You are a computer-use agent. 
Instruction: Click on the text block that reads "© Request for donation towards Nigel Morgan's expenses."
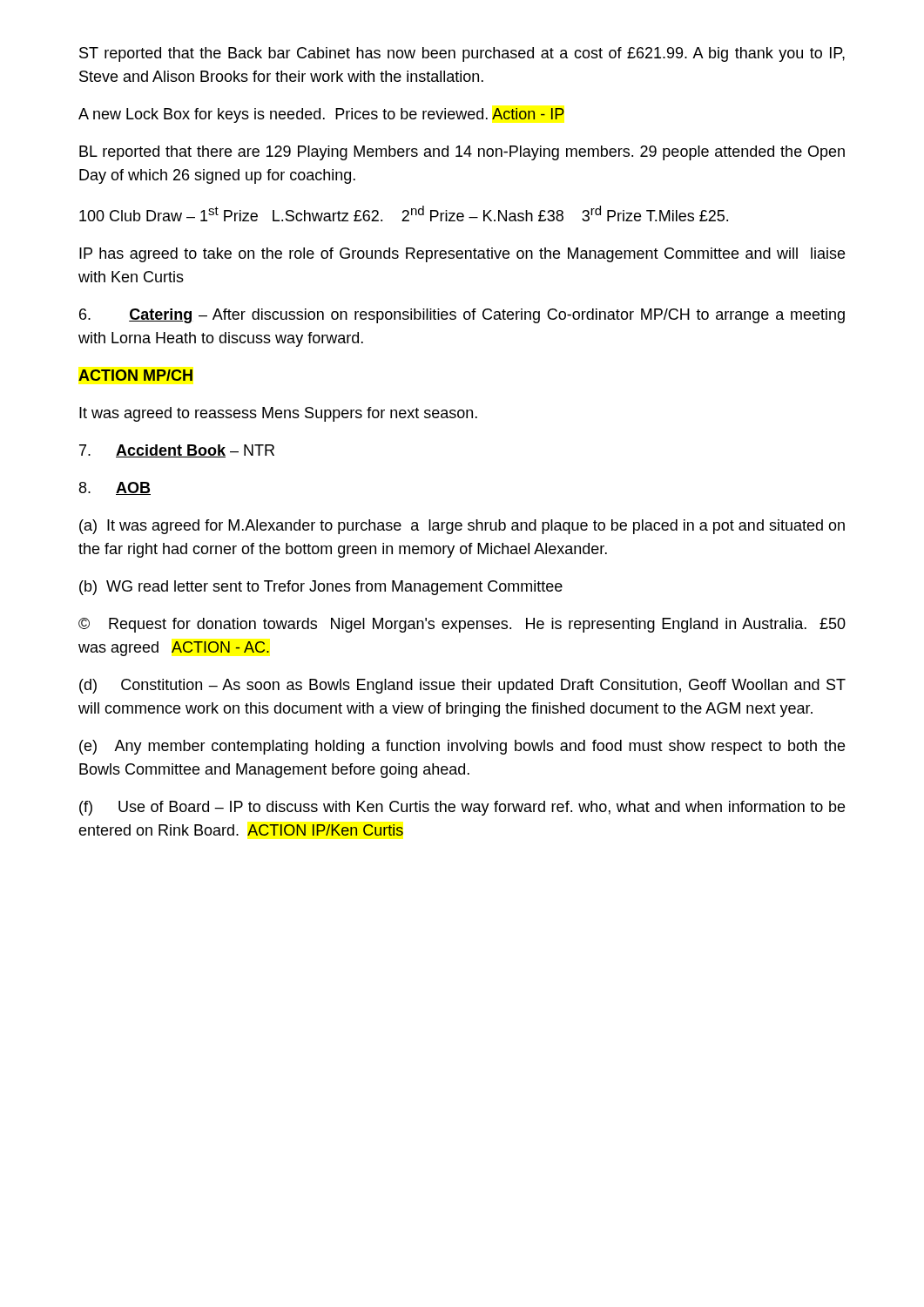462,636
